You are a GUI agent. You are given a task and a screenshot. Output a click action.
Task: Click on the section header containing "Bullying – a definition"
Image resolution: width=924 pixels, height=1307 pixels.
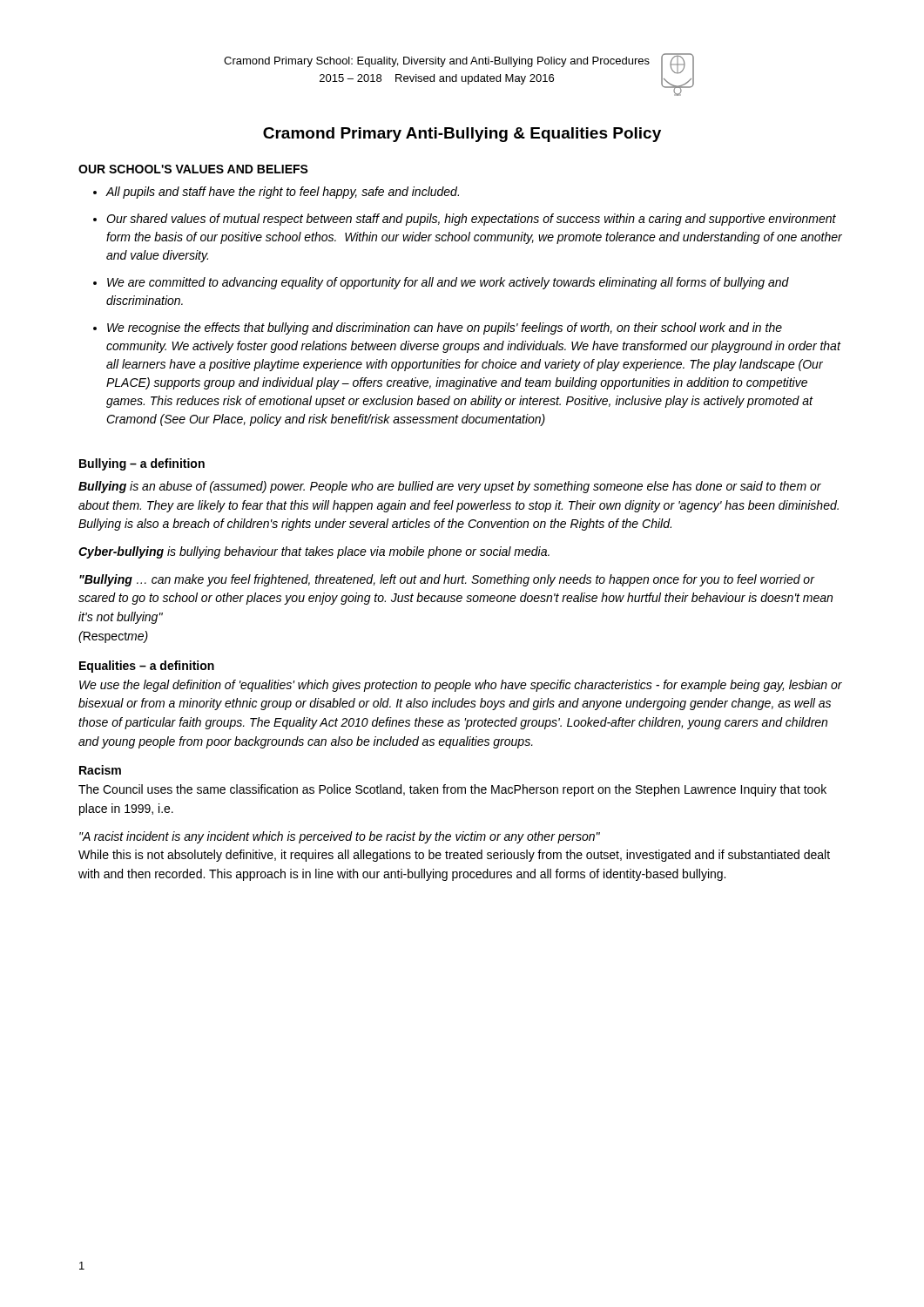coord(142,464)
